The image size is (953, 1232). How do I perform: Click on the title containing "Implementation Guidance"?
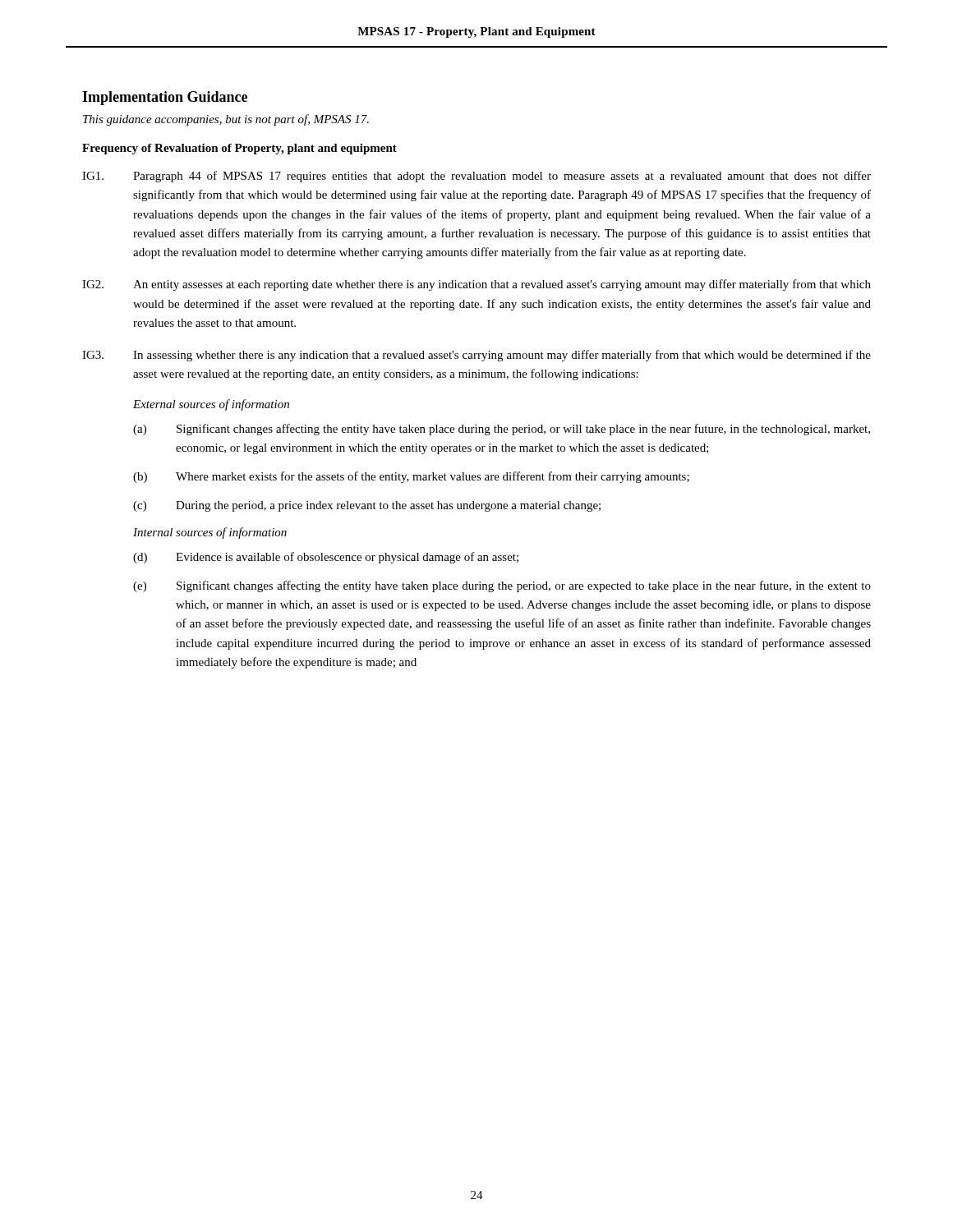[x=165, y=97]
